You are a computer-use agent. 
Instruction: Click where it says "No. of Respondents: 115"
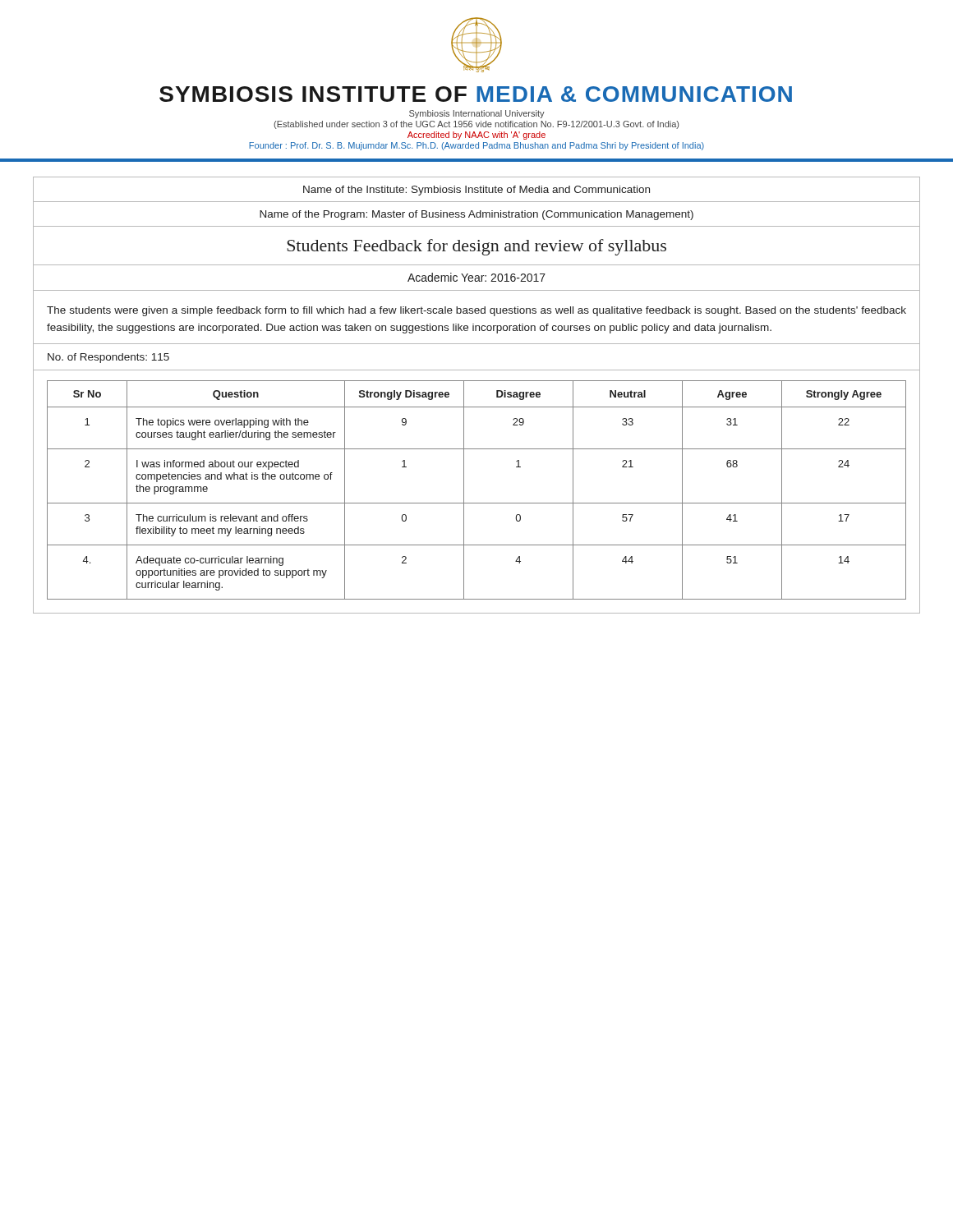click(x=108, y=357)
